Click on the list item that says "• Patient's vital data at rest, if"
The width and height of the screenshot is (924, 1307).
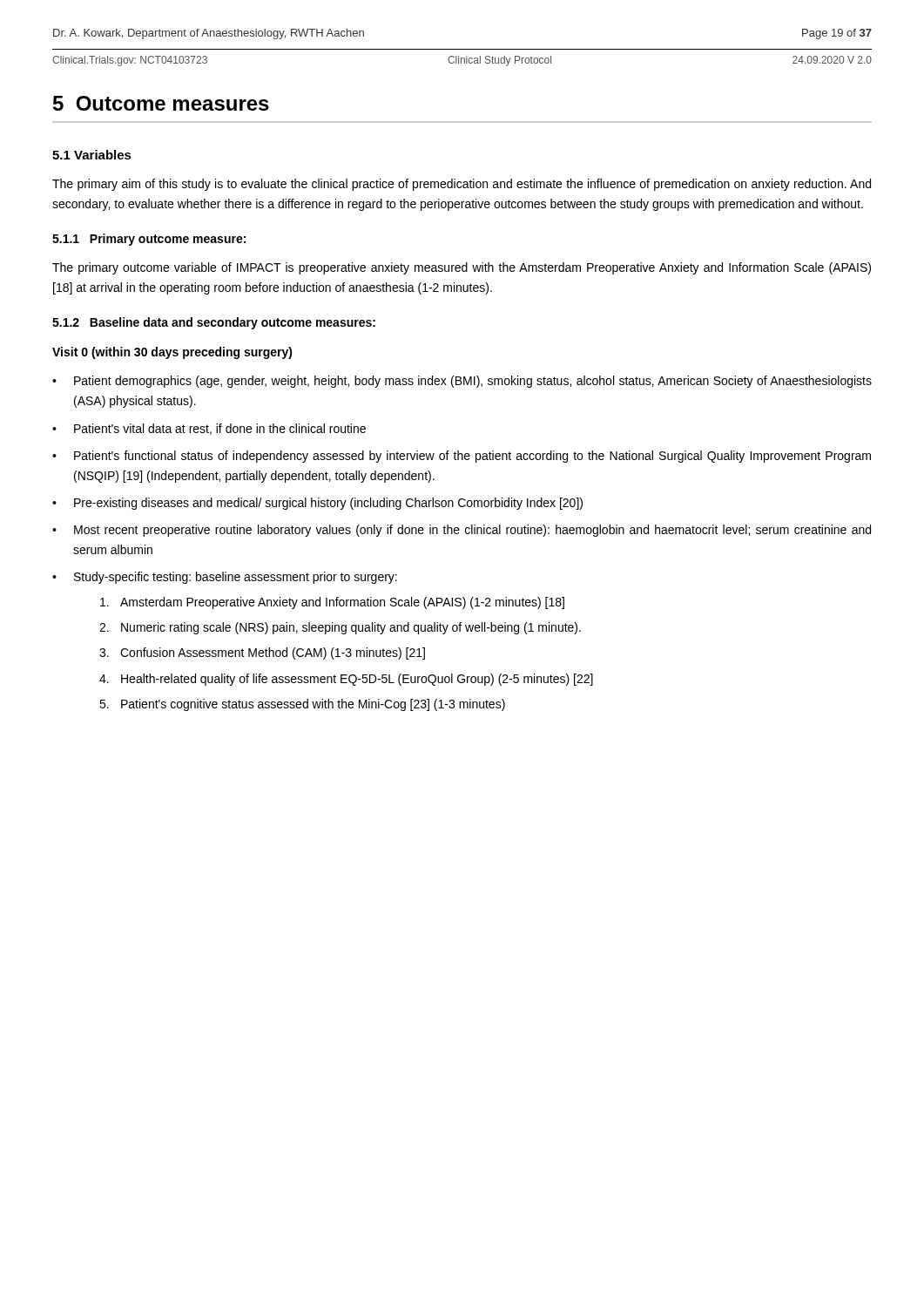[x=209, y=429]
